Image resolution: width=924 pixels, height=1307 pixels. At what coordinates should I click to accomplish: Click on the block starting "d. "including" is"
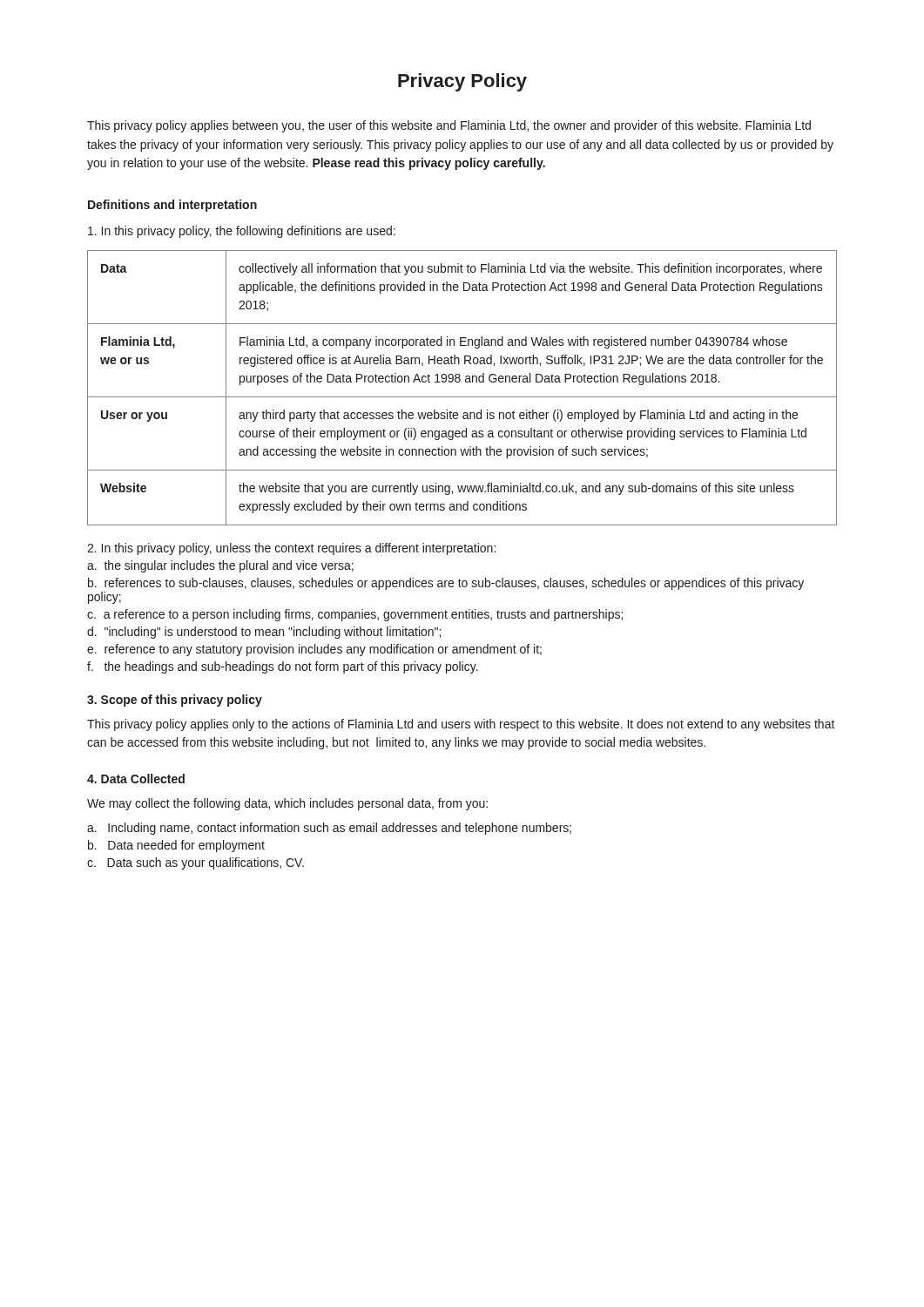(265, 631)
